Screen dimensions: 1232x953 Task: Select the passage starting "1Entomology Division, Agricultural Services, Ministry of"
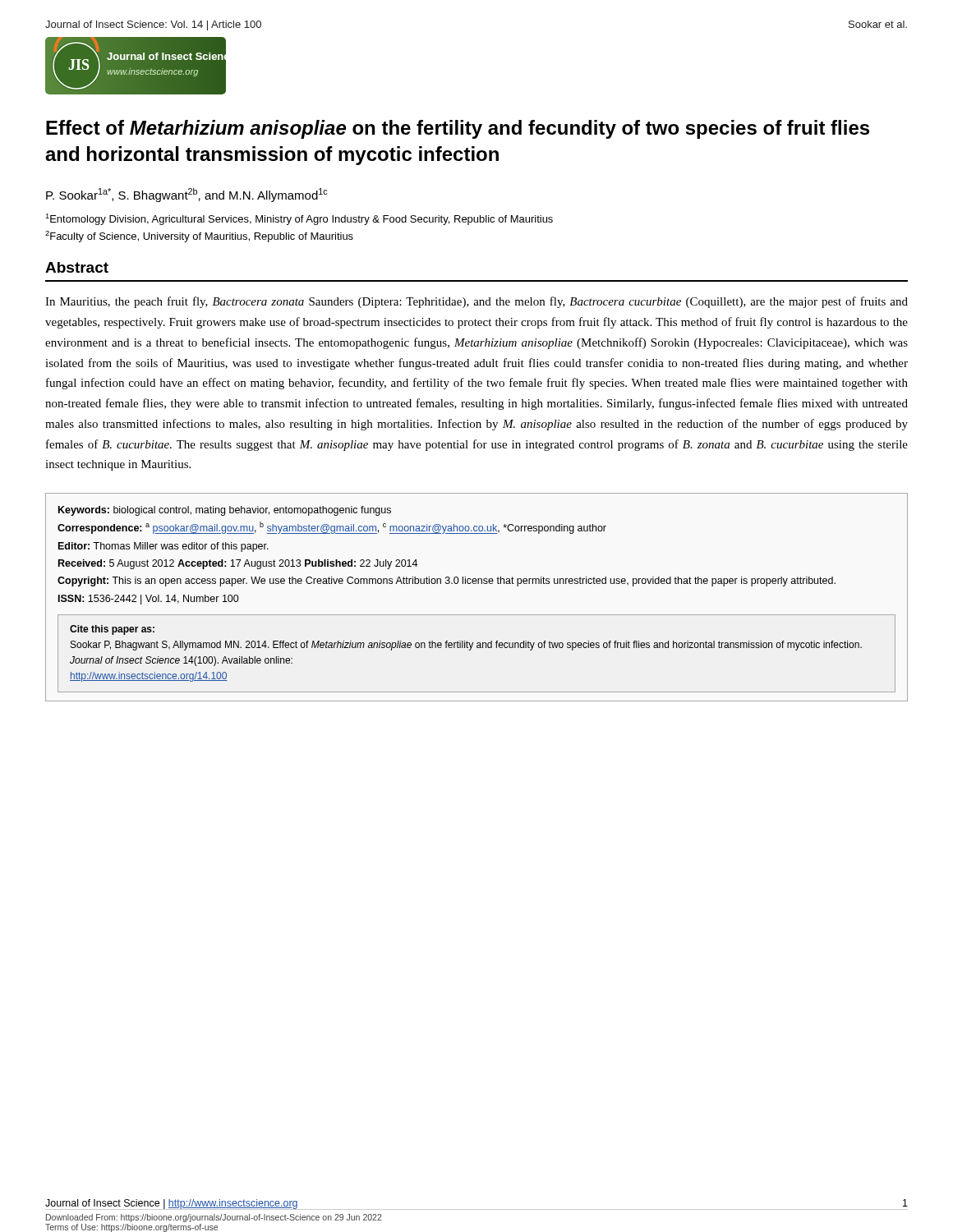pos(299,227)
